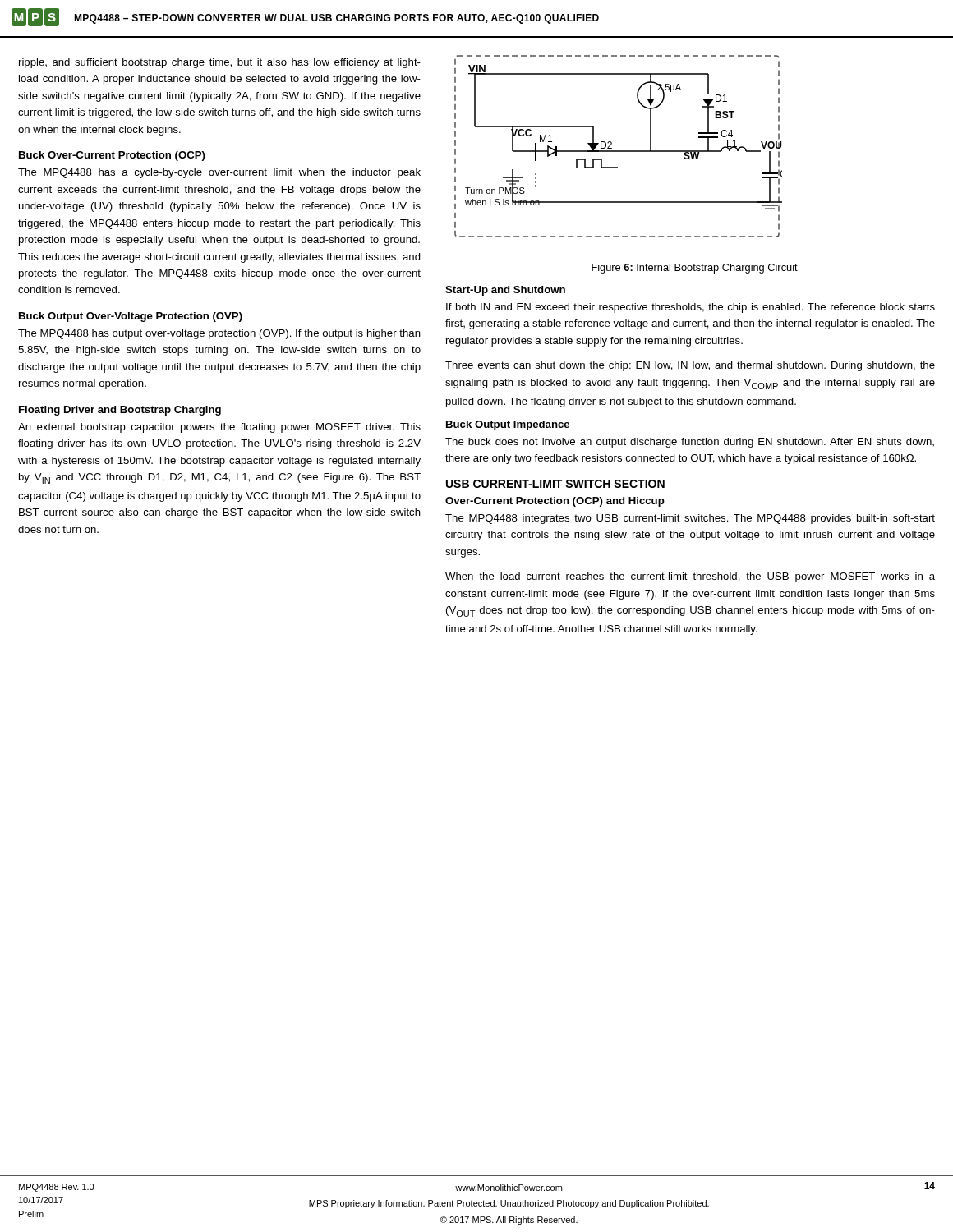Locate the text "Buck Over-Current Protection (OCP)"
Screen dimensions: 1232x953
point(112,155)
